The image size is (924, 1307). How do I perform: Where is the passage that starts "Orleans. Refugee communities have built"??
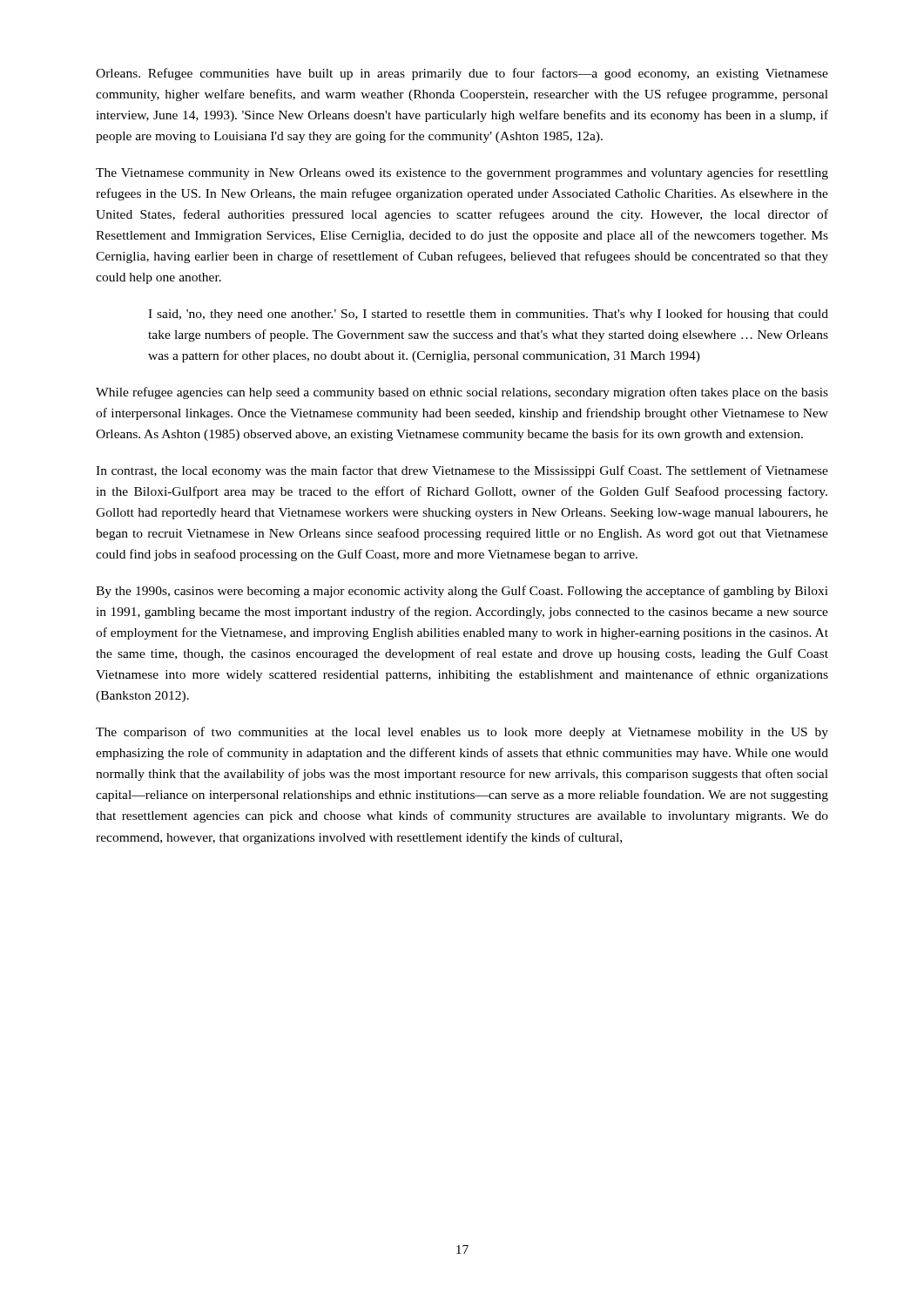point(462,104)
